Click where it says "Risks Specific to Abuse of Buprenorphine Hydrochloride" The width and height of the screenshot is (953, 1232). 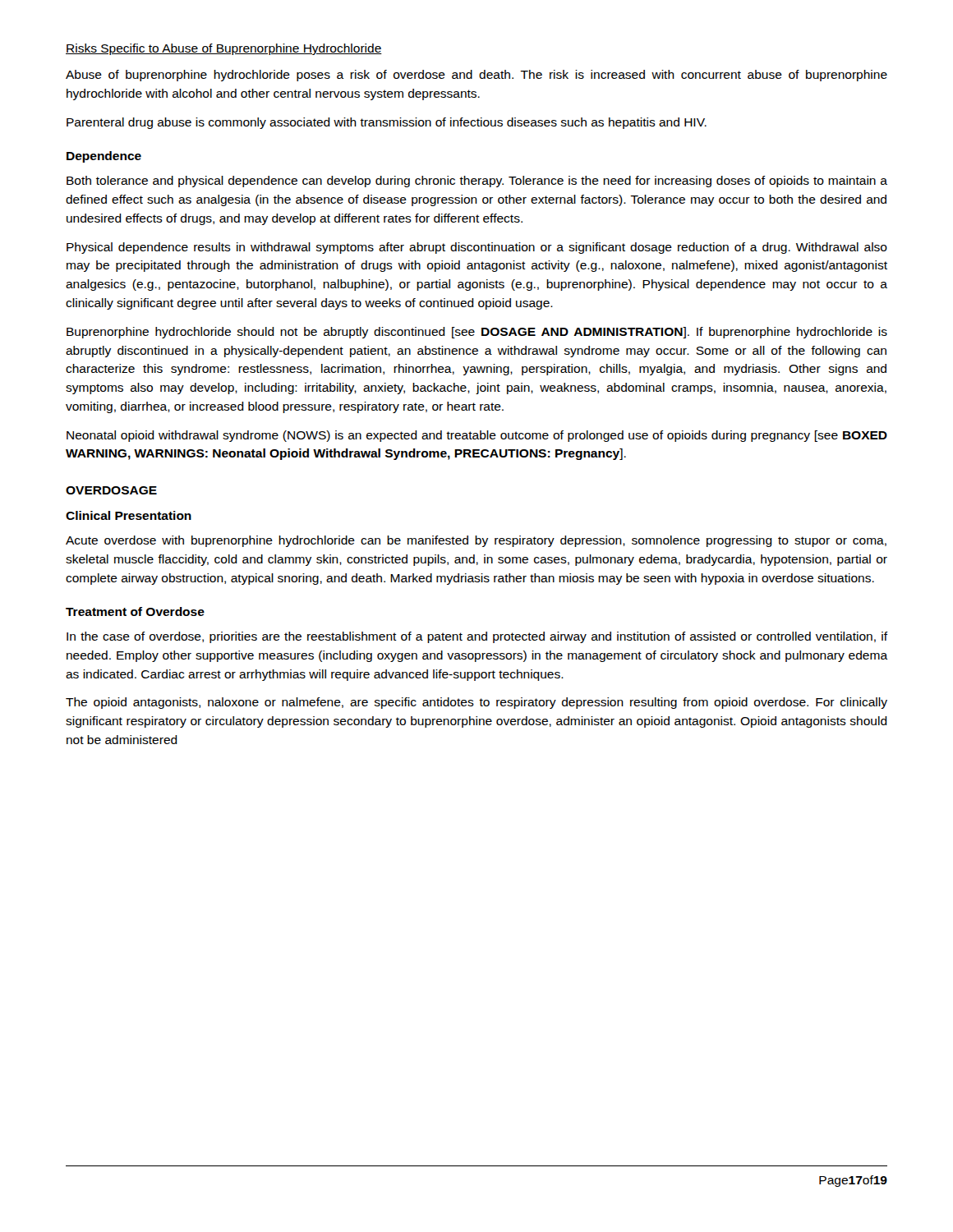pos(224,48)
